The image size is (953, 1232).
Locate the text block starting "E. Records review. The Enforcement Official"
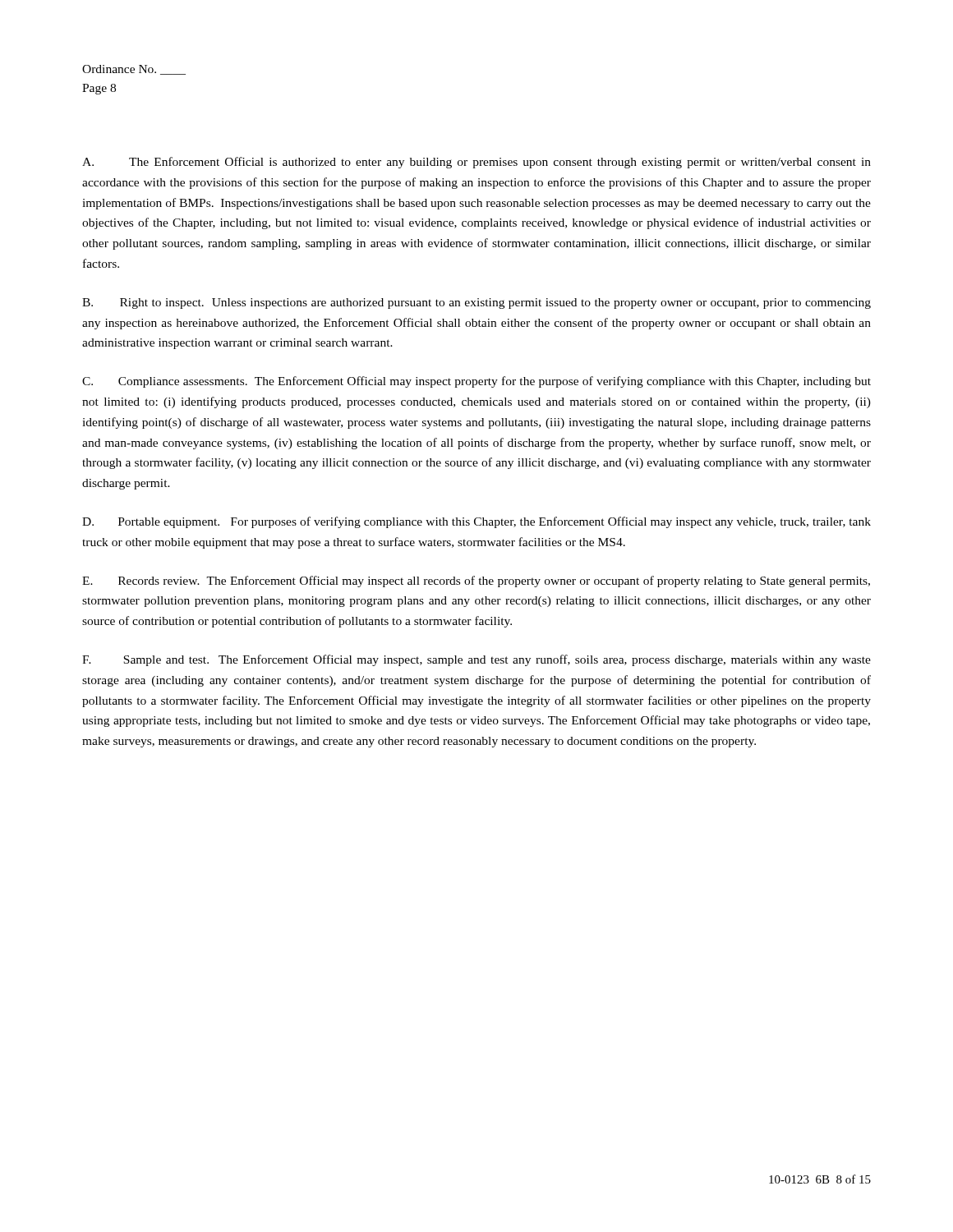(476, 600)
